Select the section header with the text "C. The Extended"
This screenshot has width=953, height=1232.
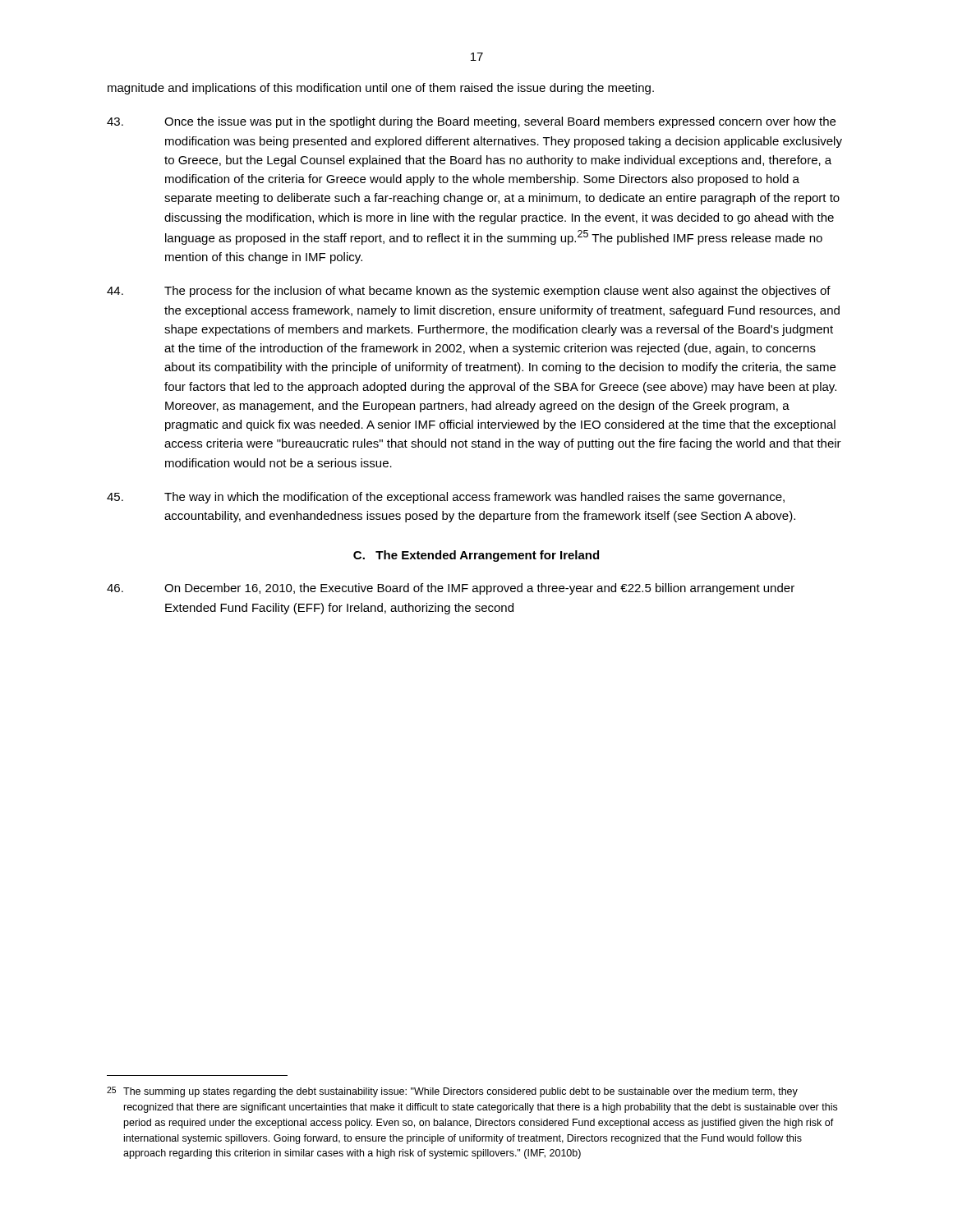pos(476,555)
